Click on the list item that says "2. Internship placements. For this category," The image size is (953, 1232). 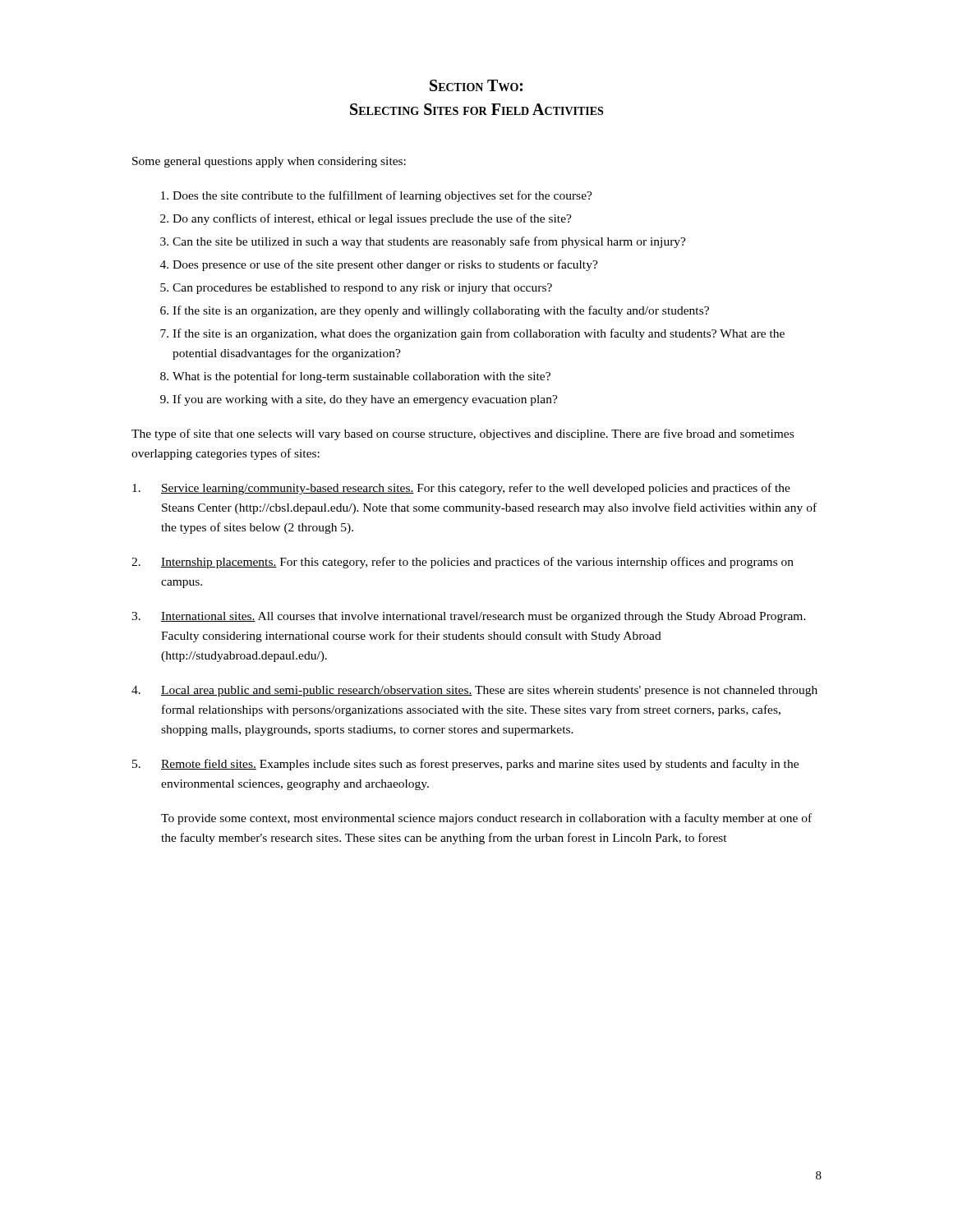pos(476,572)
